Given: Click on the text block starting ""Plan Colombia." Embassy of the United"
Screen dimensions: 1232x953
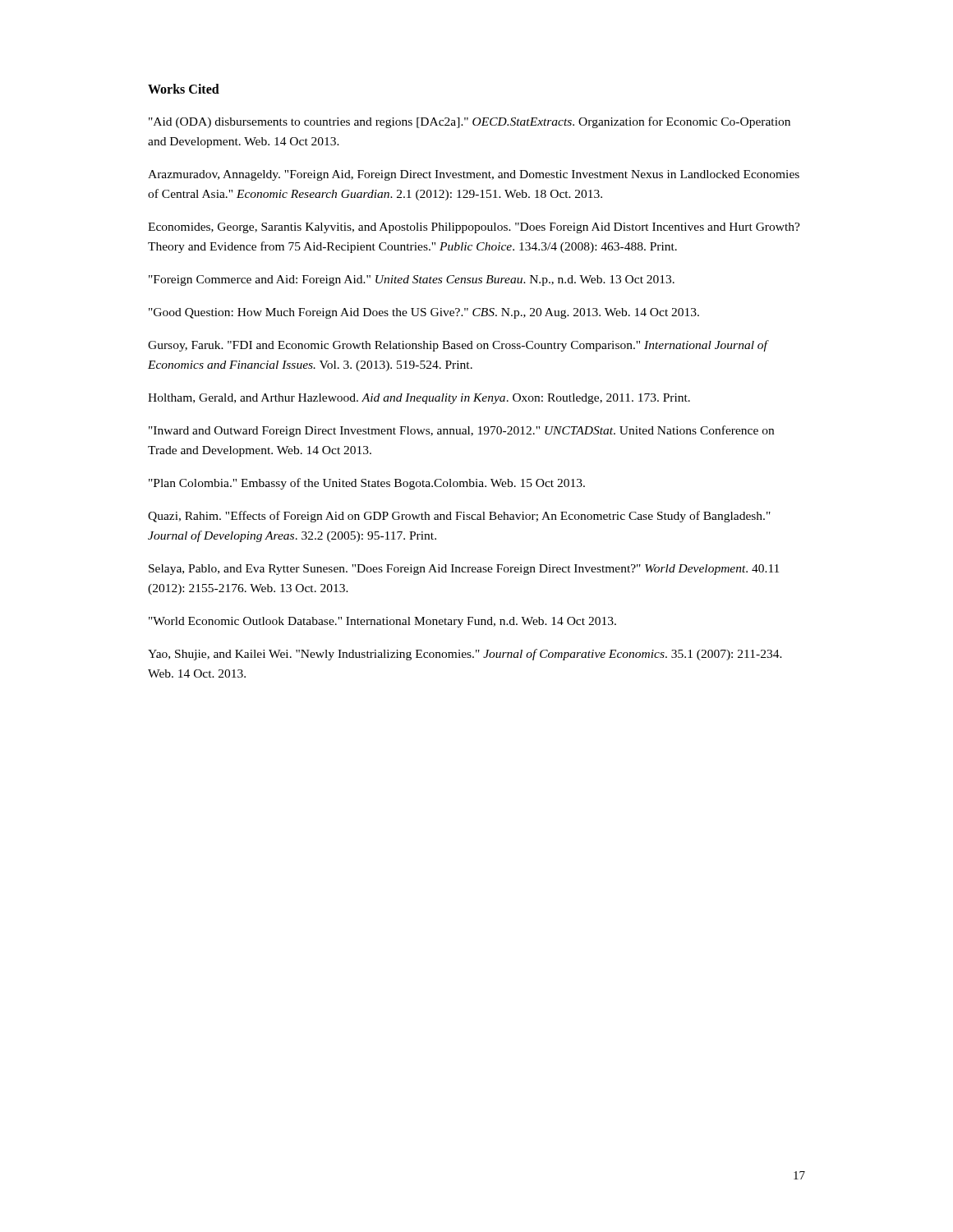Looking at the screenshot, I should [x=367, y=483].
